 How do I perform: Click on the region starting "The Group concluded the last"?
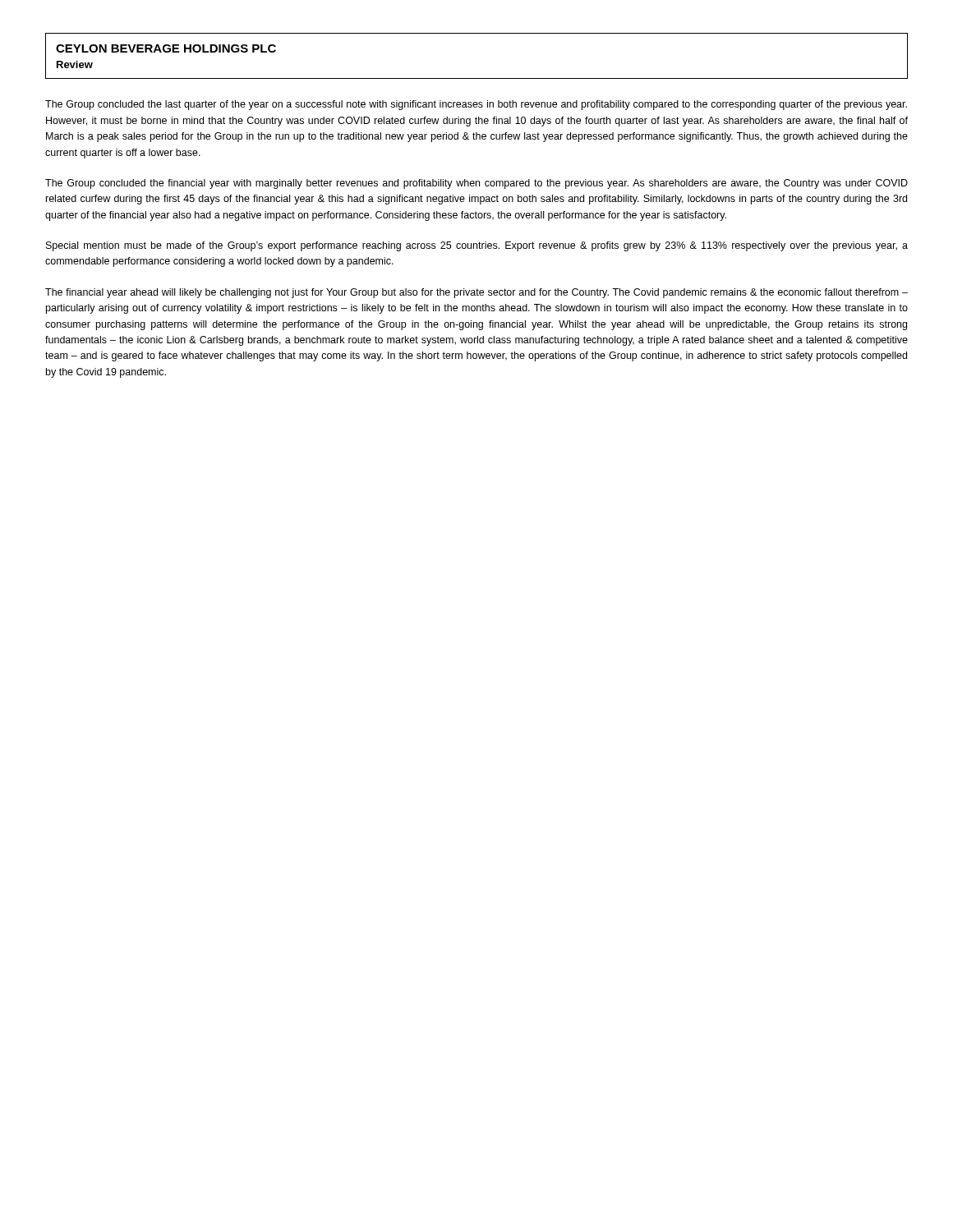[476, 128]
